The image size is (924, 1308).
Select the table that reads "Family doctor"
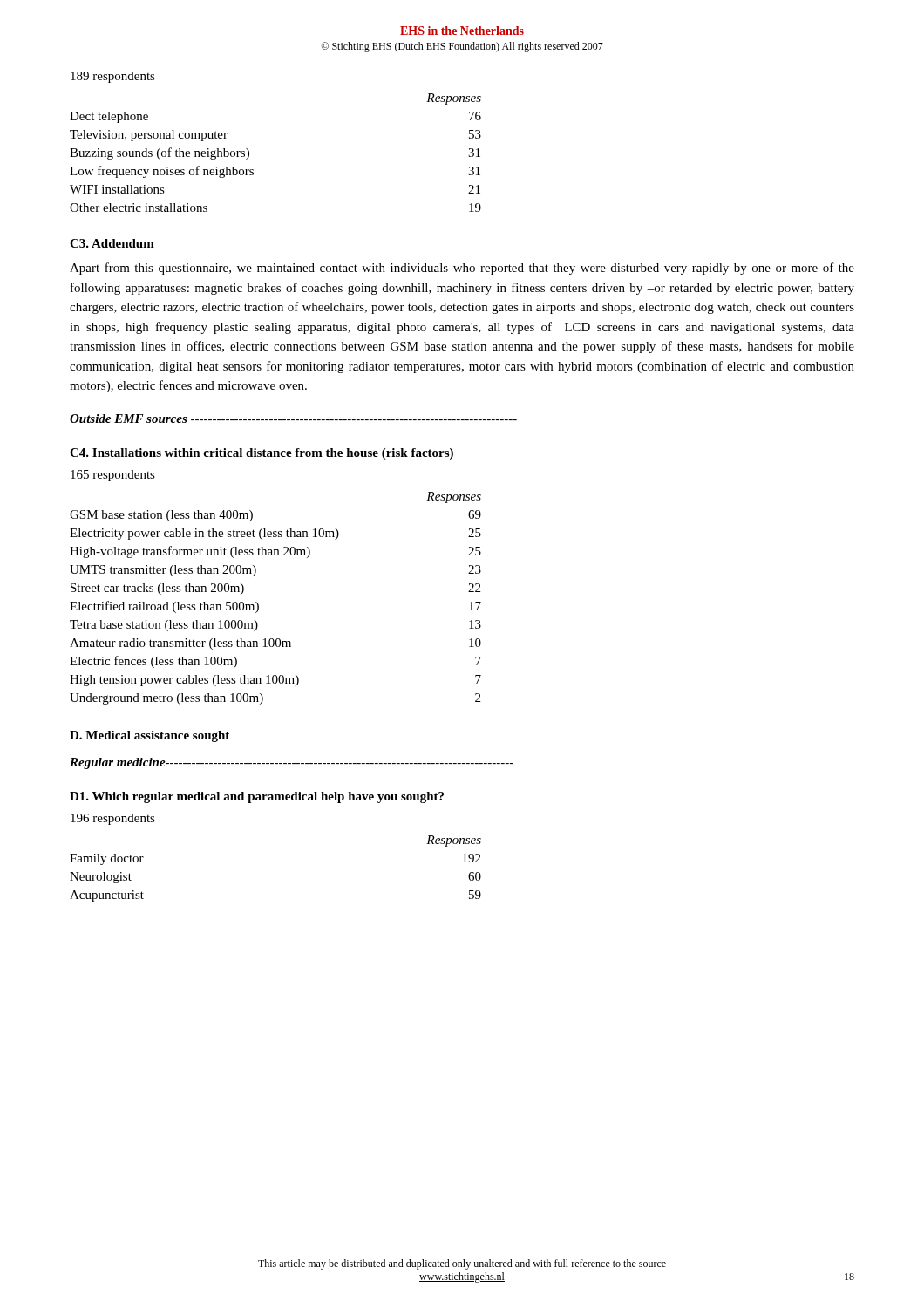(462, 867)
